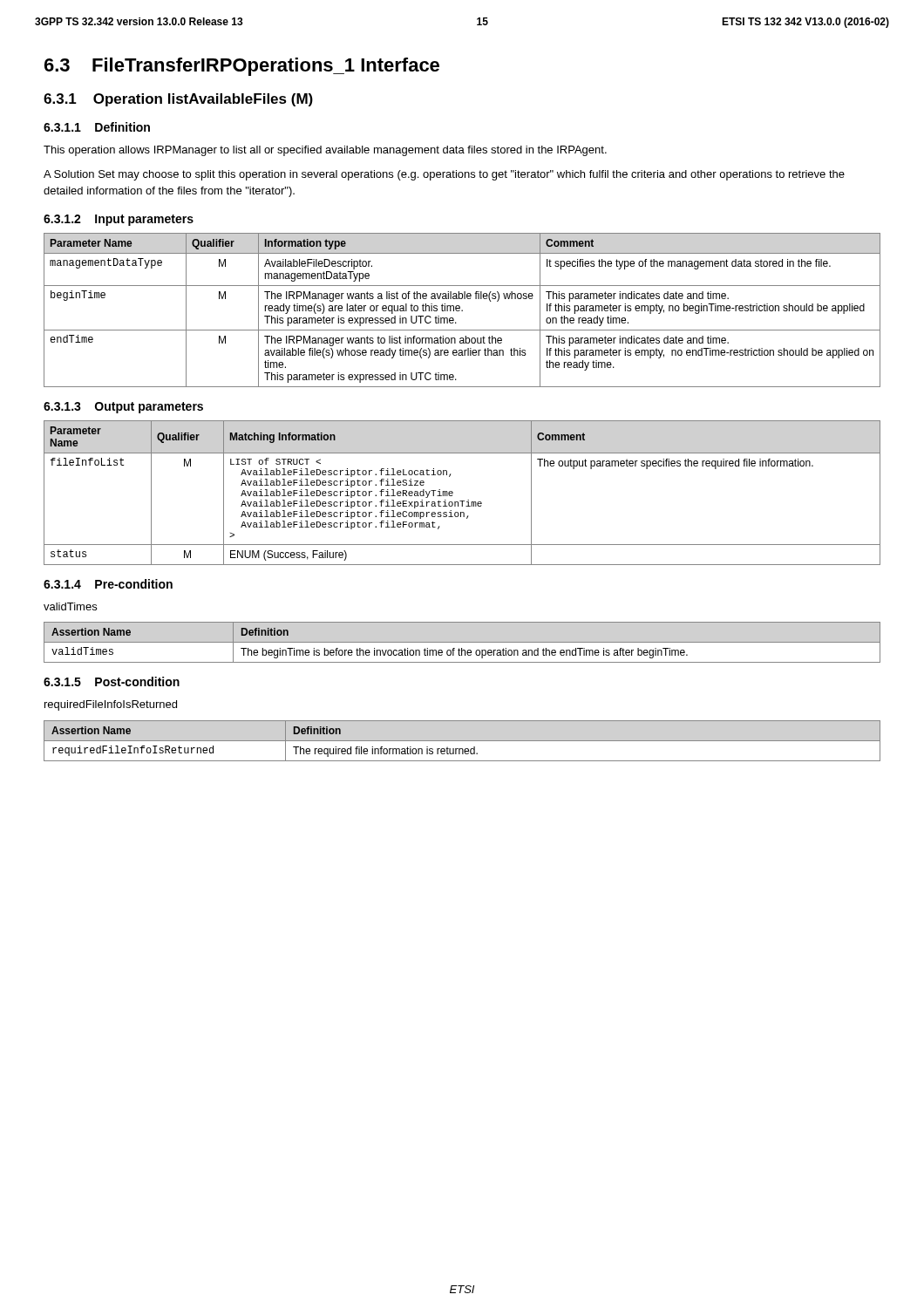Point to "6.3.1.1 Definition"

coord(97,127)
